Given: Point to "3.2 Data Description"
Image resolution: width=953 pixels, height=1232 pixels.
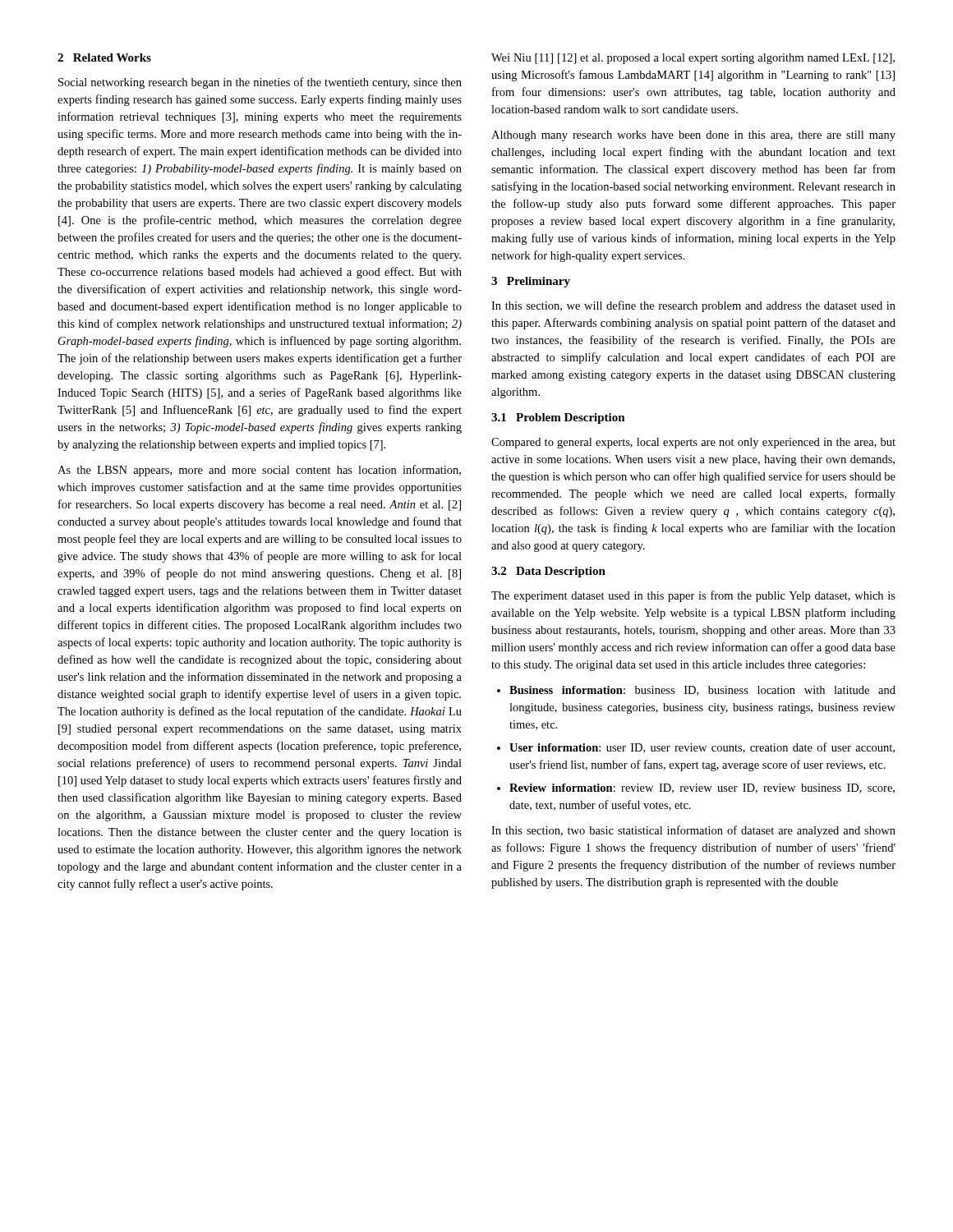Looking at the screenshot, I should (548, 571).
